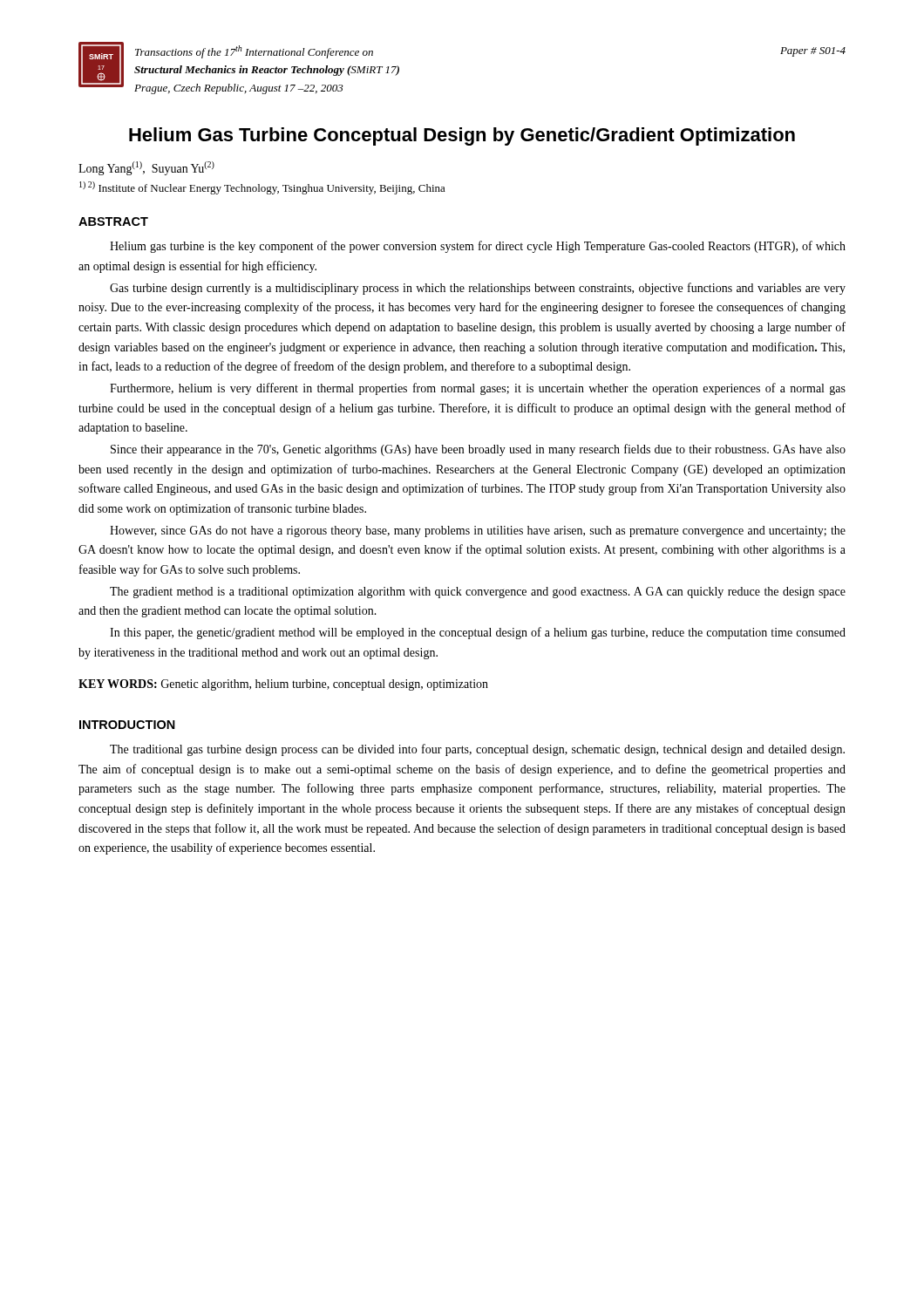Select the text block with the text "1) 2) Institute of Nuclear Energy"

coord(262,187)
